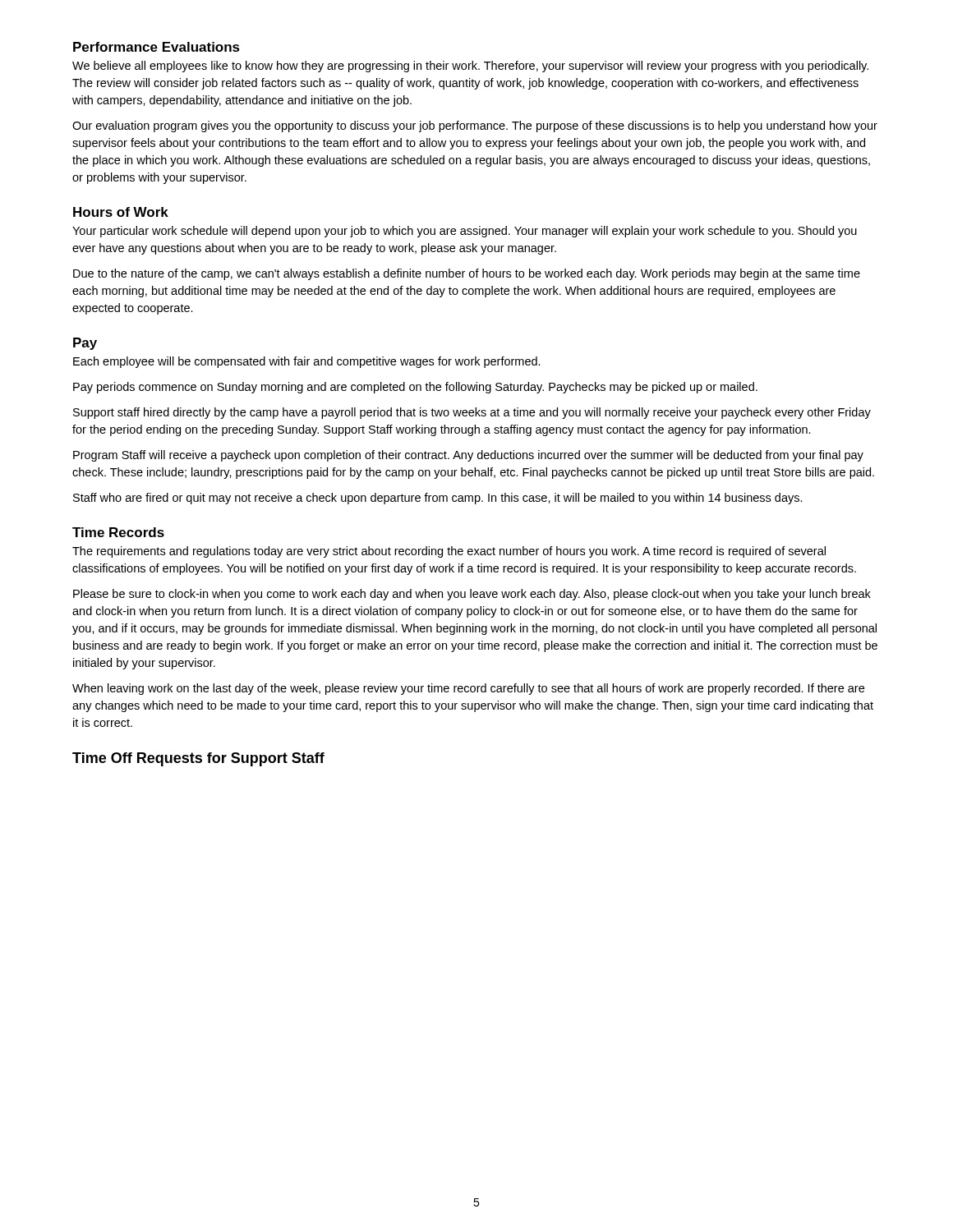Select the section header that reads "Performance Evaluations"
Screen dimensions: 1232x953
[156, 47]
